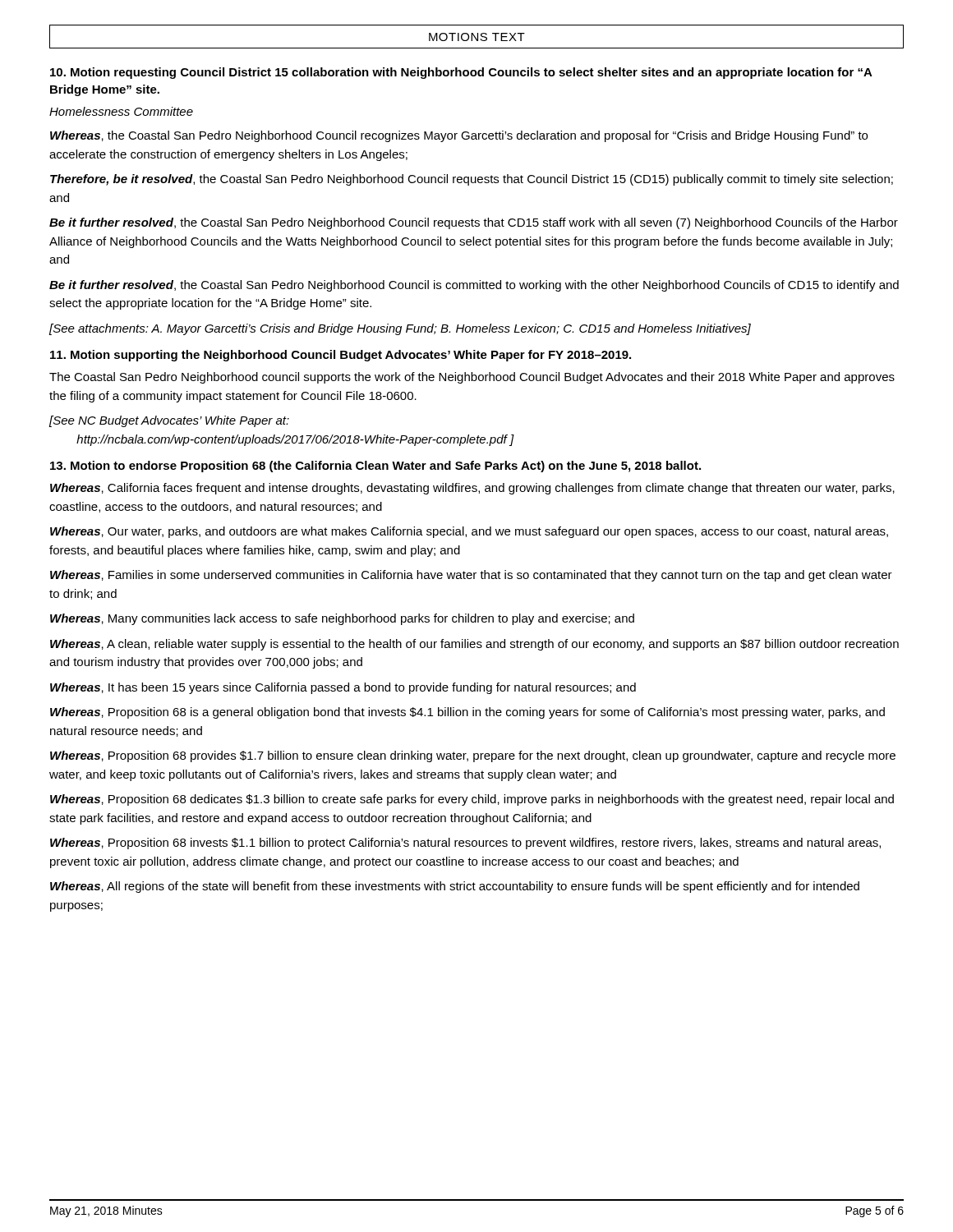Find the block on this page that starts "[See NC Budget Advocates’ White"

tap(281, 429)
